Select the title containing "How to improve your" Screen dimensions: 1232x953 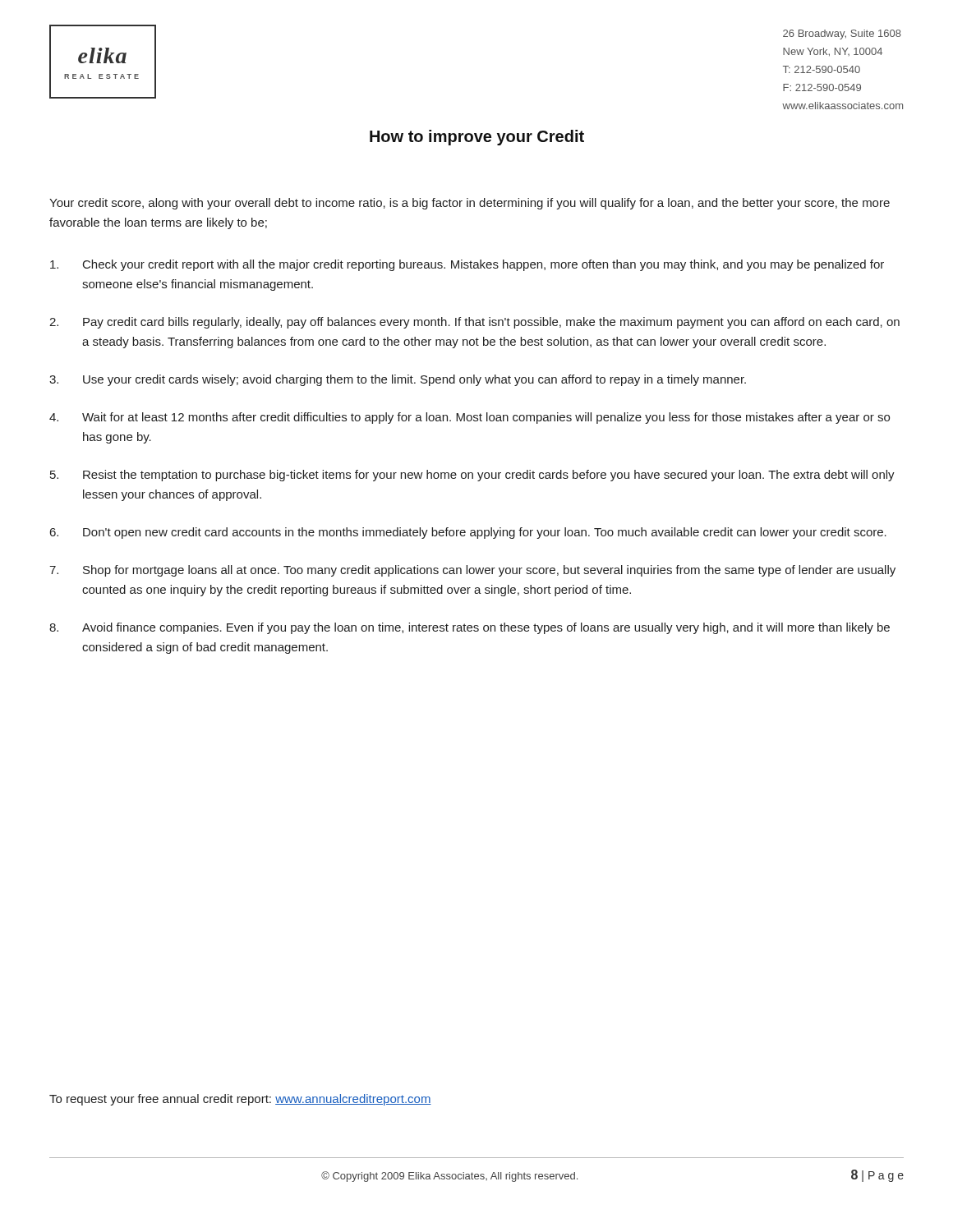[x=476, y=136]
